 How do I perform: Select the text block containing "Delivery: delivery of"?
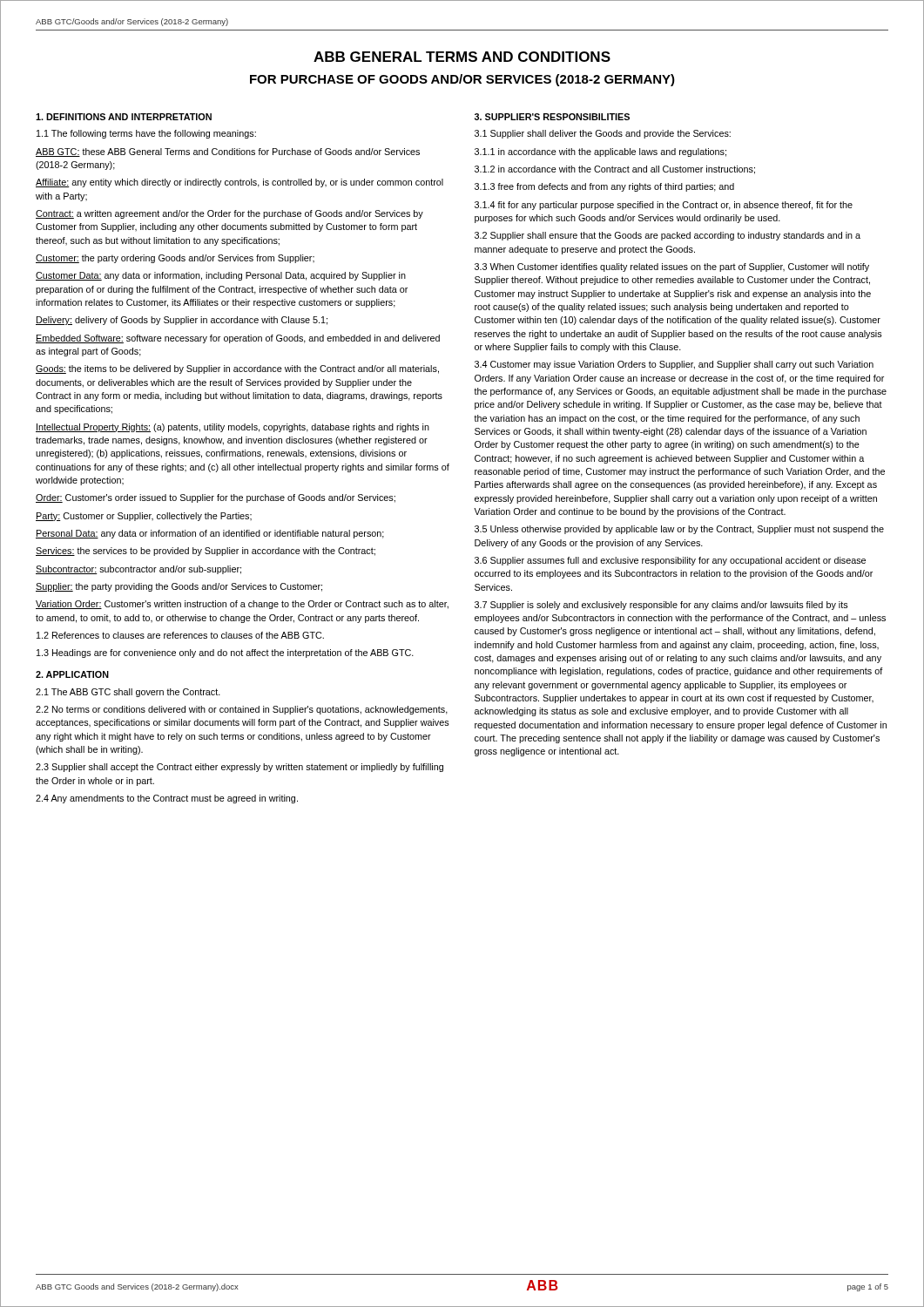pos(243,321)
